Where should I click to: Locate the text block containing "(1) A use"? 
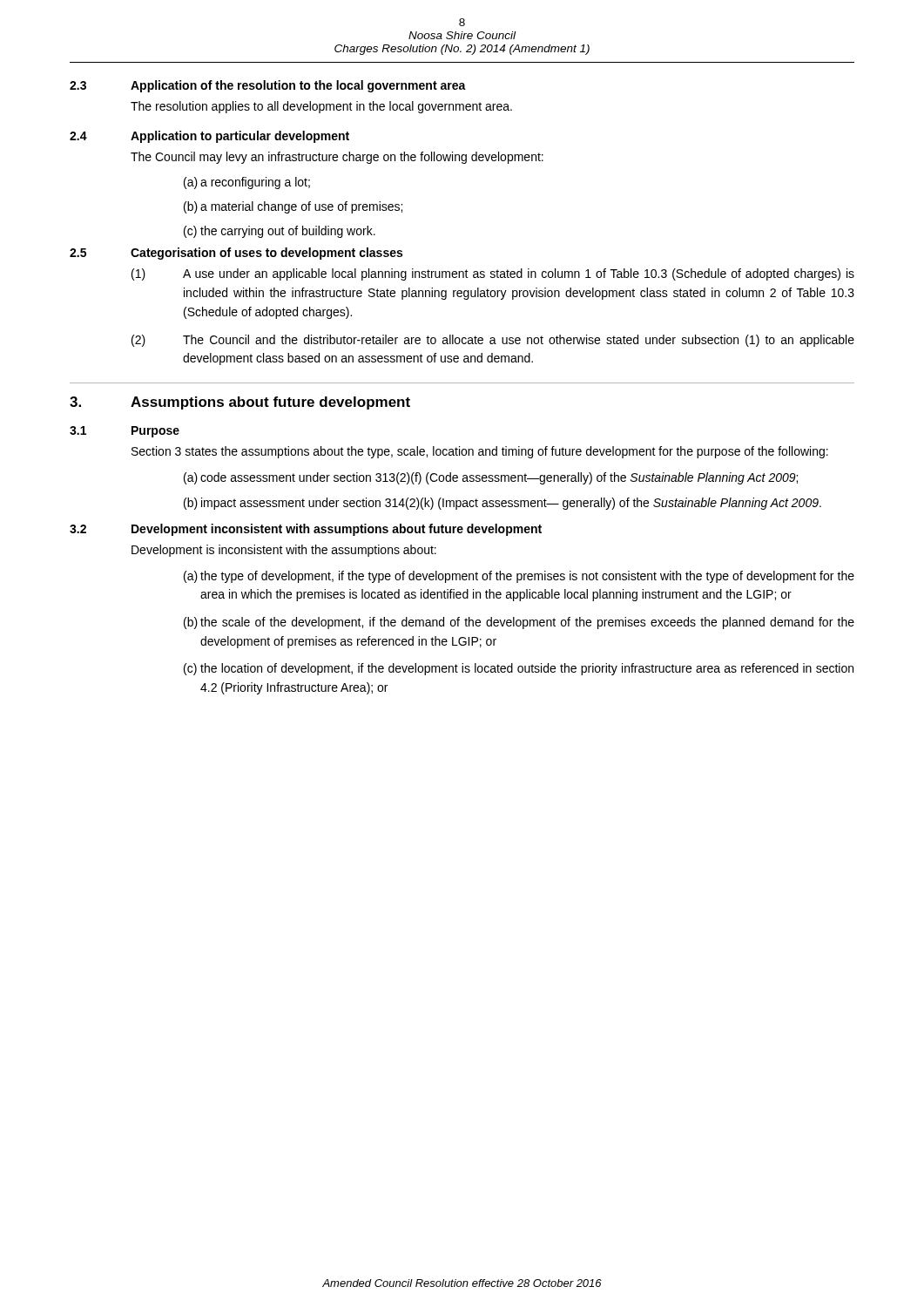click(x=492, y=294)
